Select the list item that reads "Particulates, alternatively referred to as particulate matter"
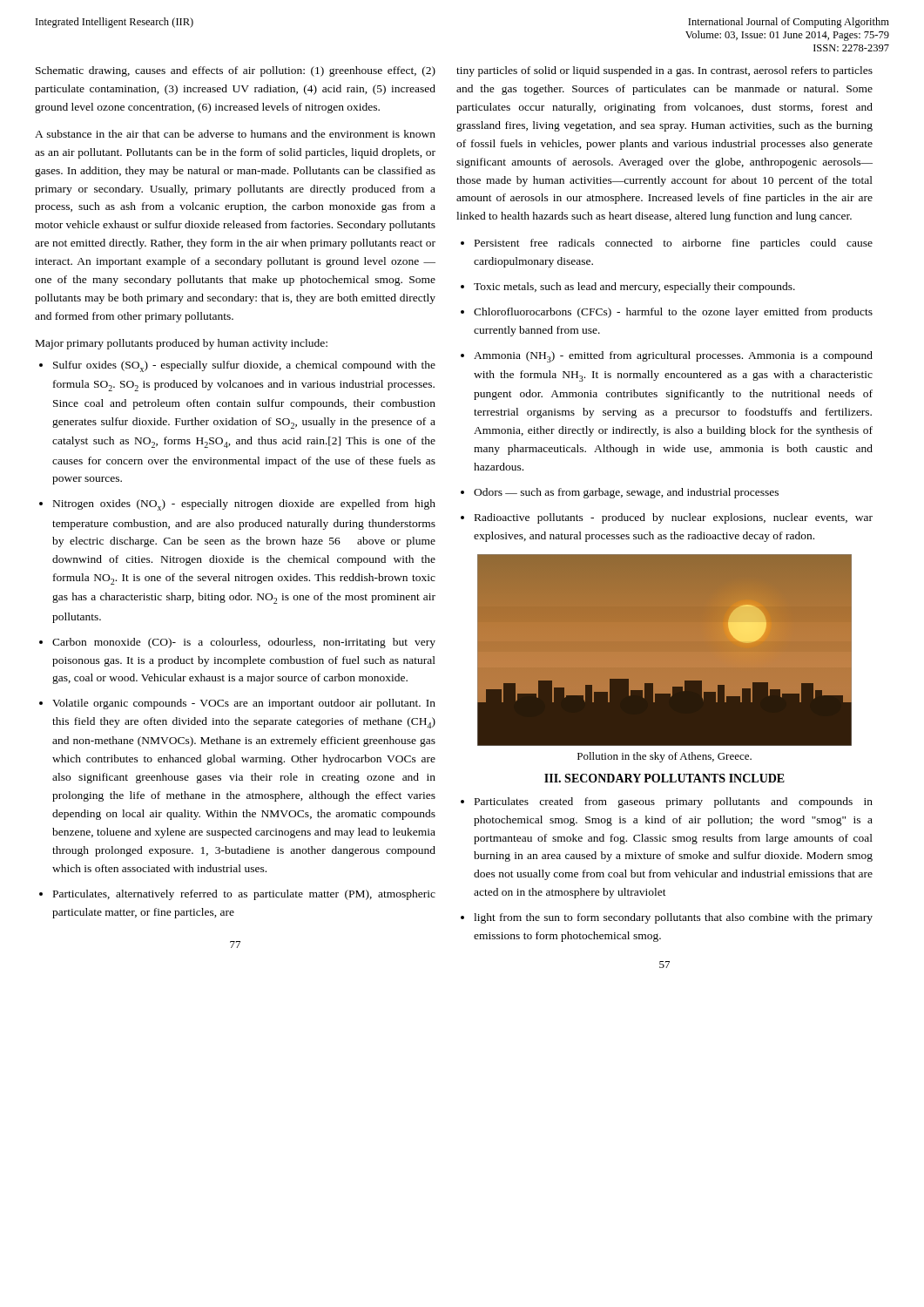 [x=244, y=903]
